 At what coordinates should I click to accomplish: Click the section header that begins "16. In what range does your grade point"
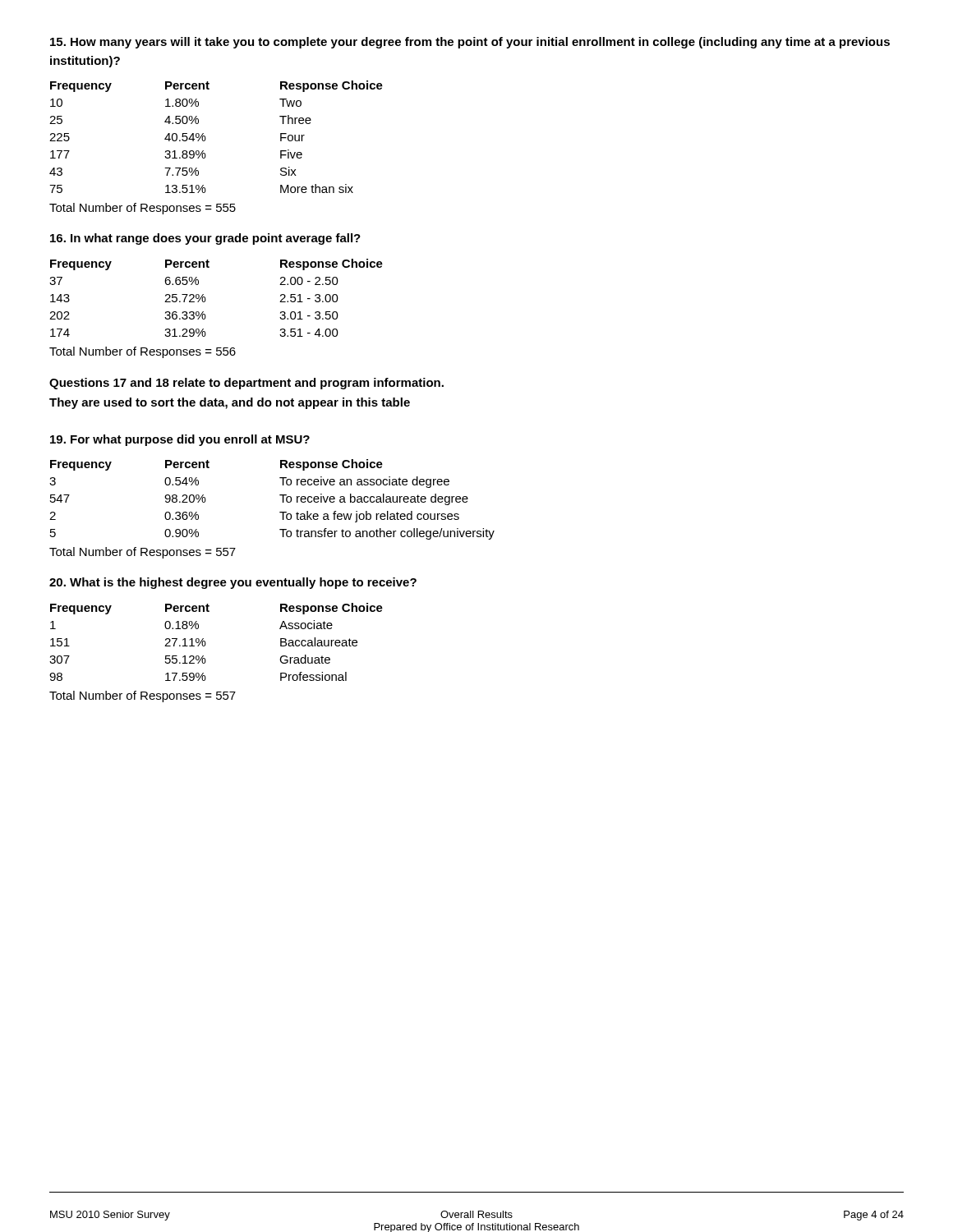point(205,238)
